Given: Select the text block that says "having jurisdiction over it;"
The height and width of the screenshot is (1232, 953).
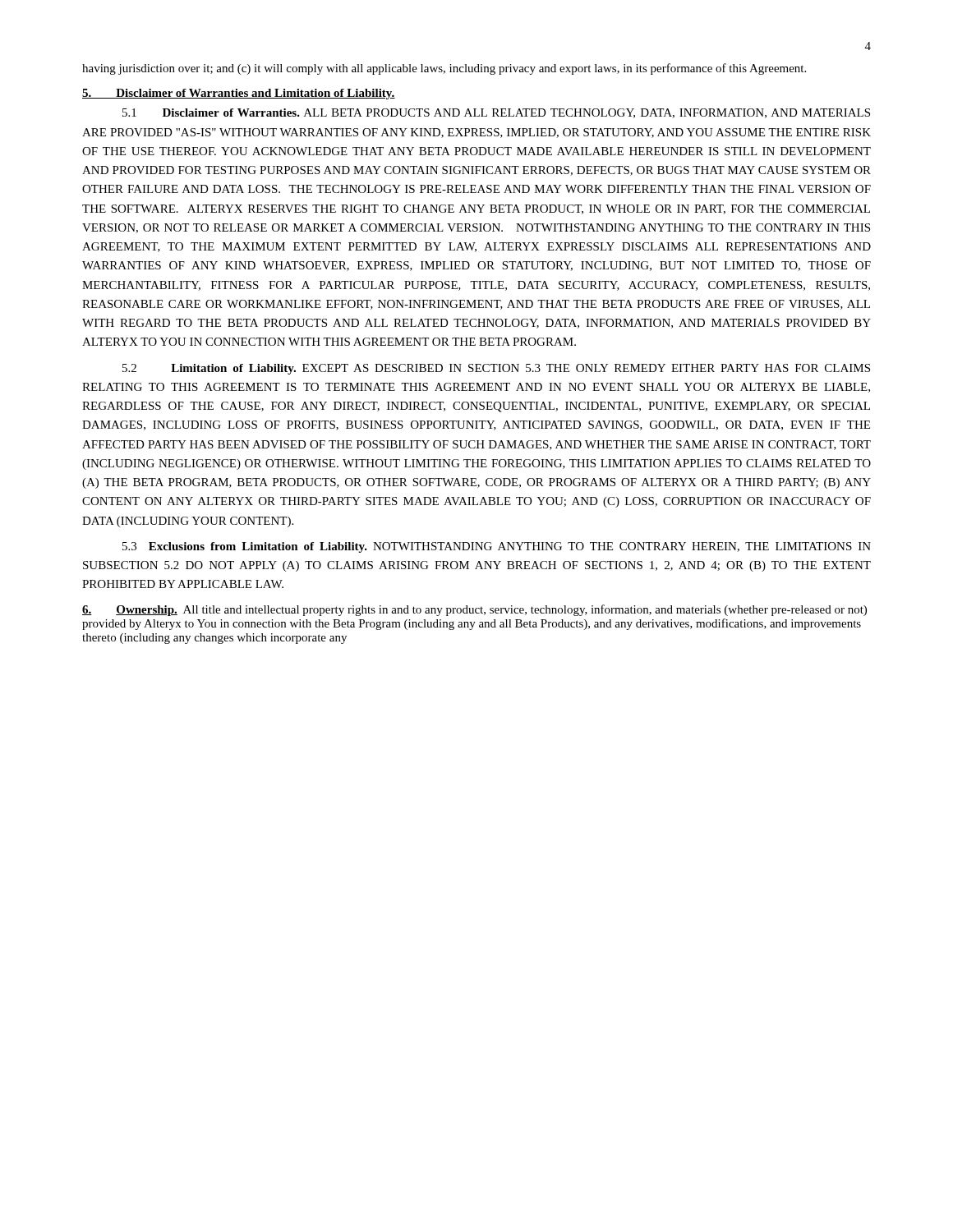Looking at the screenshot, I should [445, 68].
